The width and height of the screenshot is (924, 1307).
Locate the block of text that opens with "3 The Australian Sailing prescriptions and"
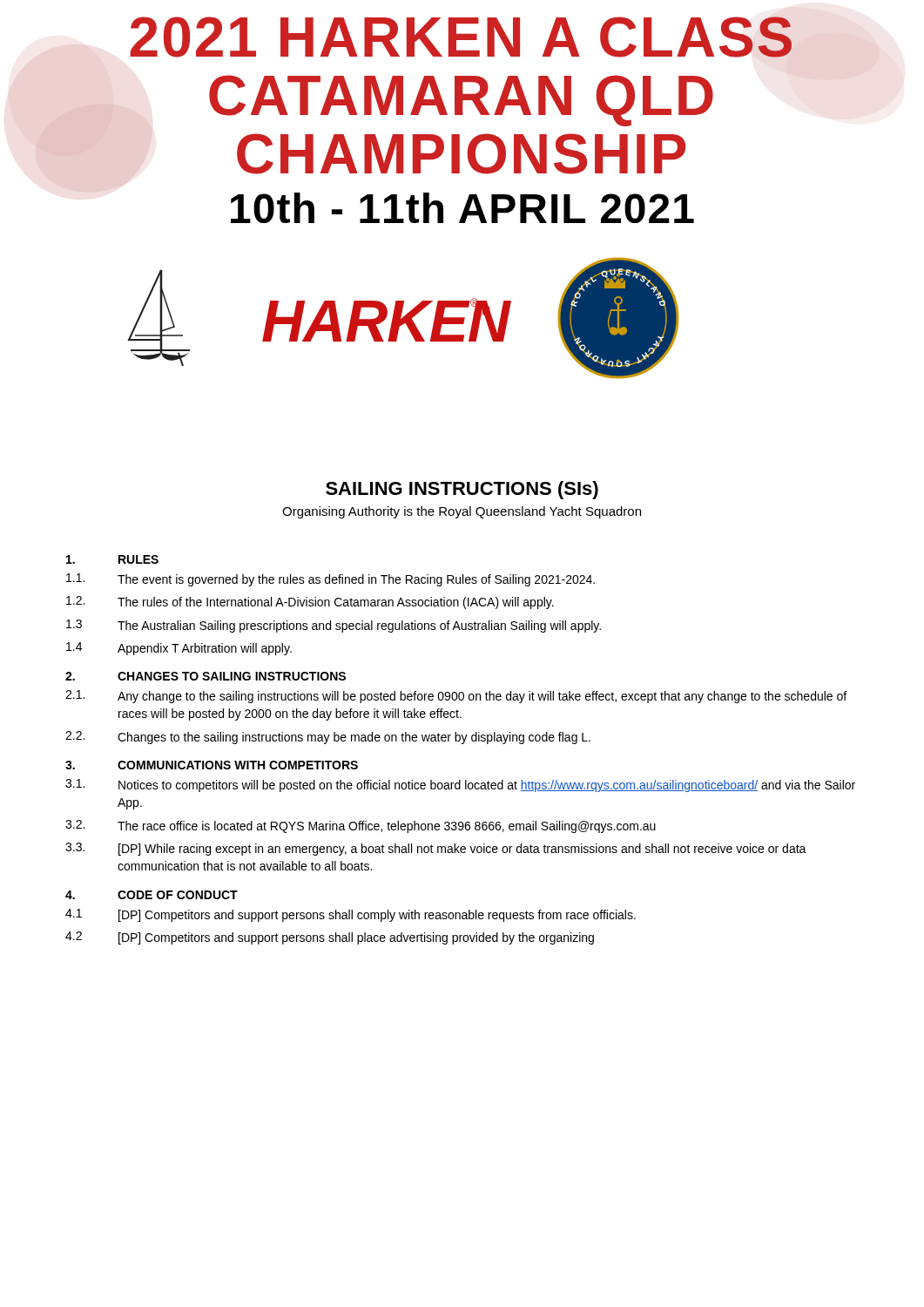click(x=334, y=625)
